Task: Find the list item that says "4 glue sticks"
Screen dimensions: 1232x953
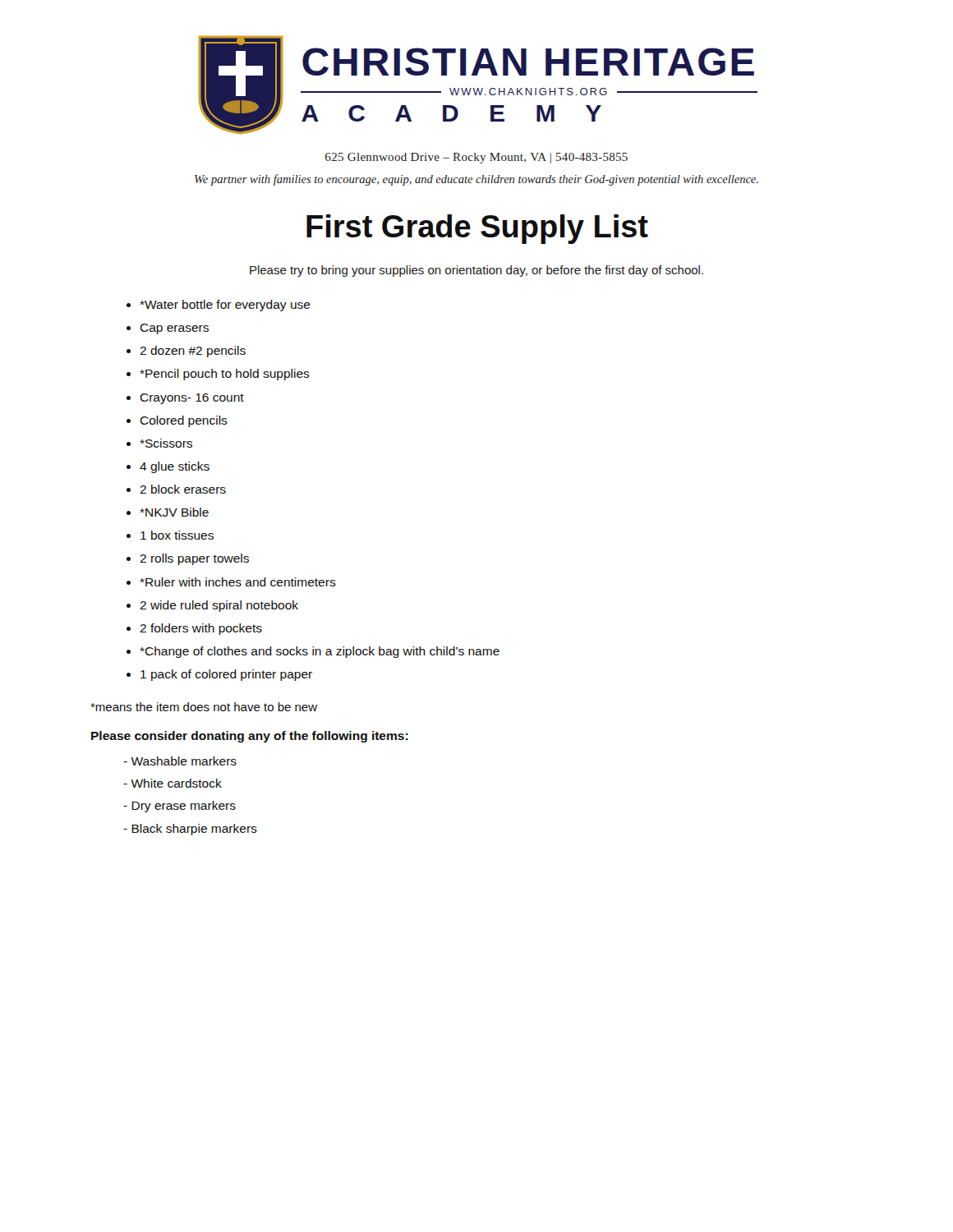Action: click(x=175, y=466)
